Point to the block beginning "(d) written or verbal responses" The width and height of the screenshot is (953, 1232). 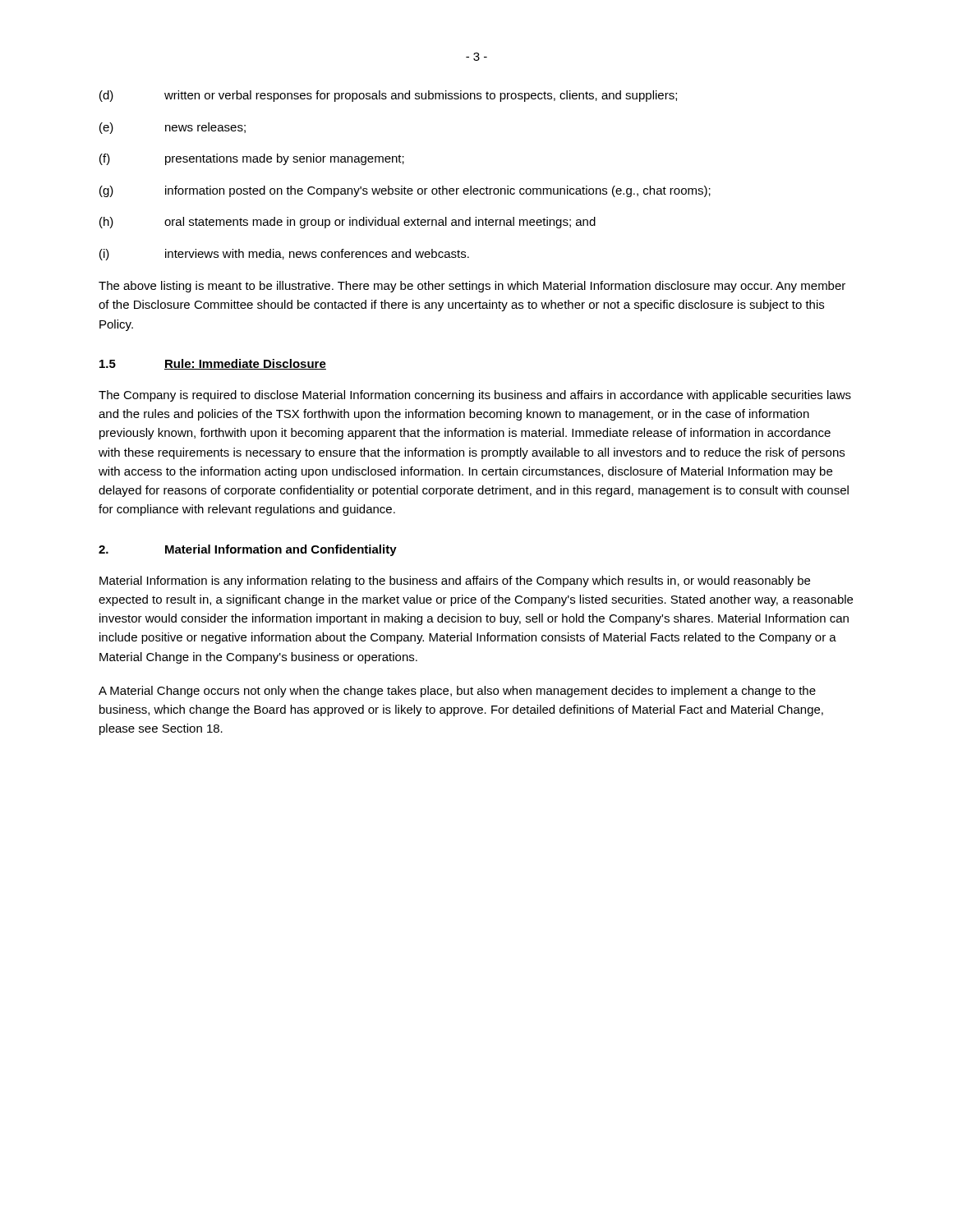pos(476,95)
